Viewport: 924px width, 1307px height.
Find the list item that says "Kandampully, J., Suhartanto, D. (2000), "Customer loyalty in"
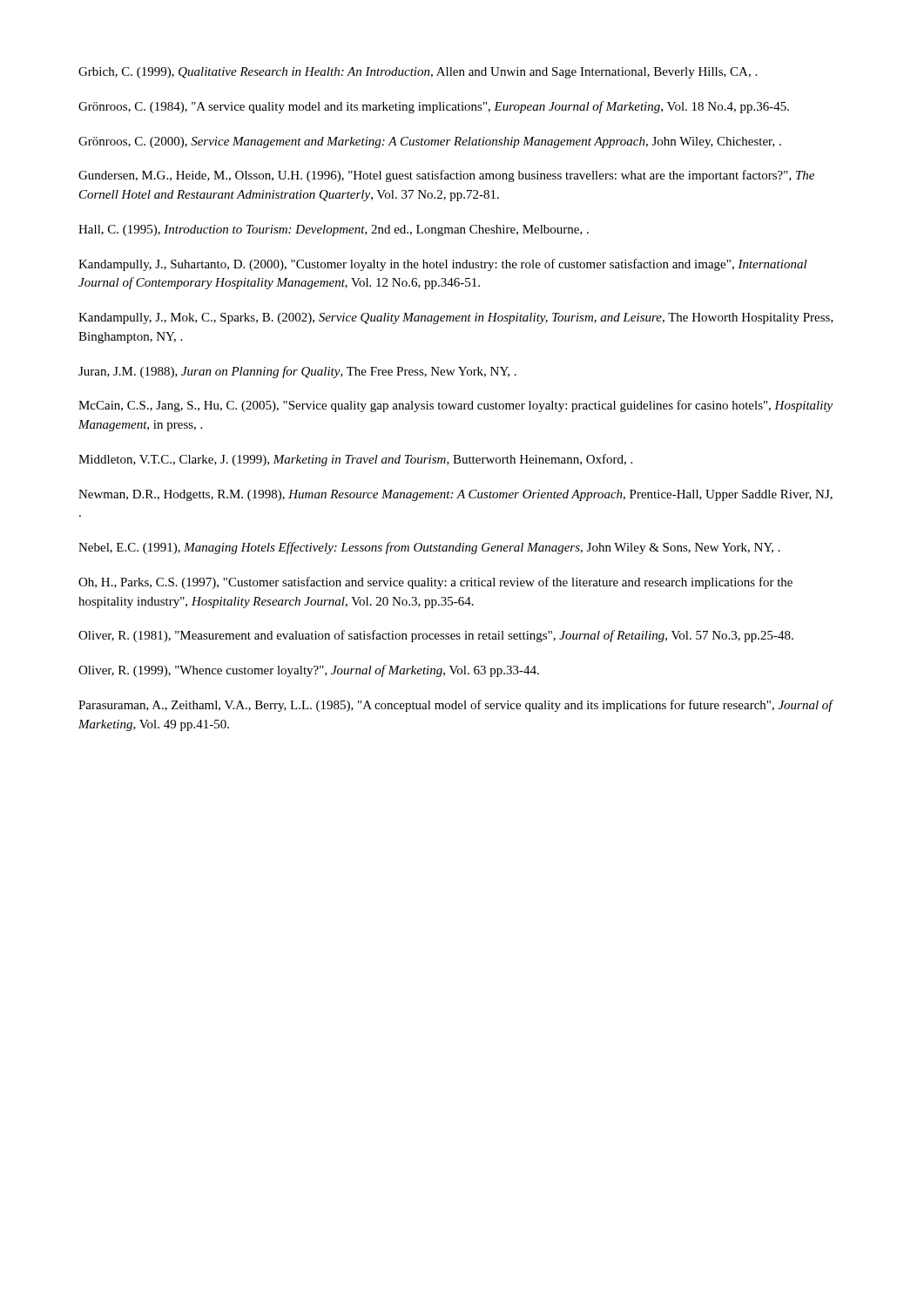[443, 273]
